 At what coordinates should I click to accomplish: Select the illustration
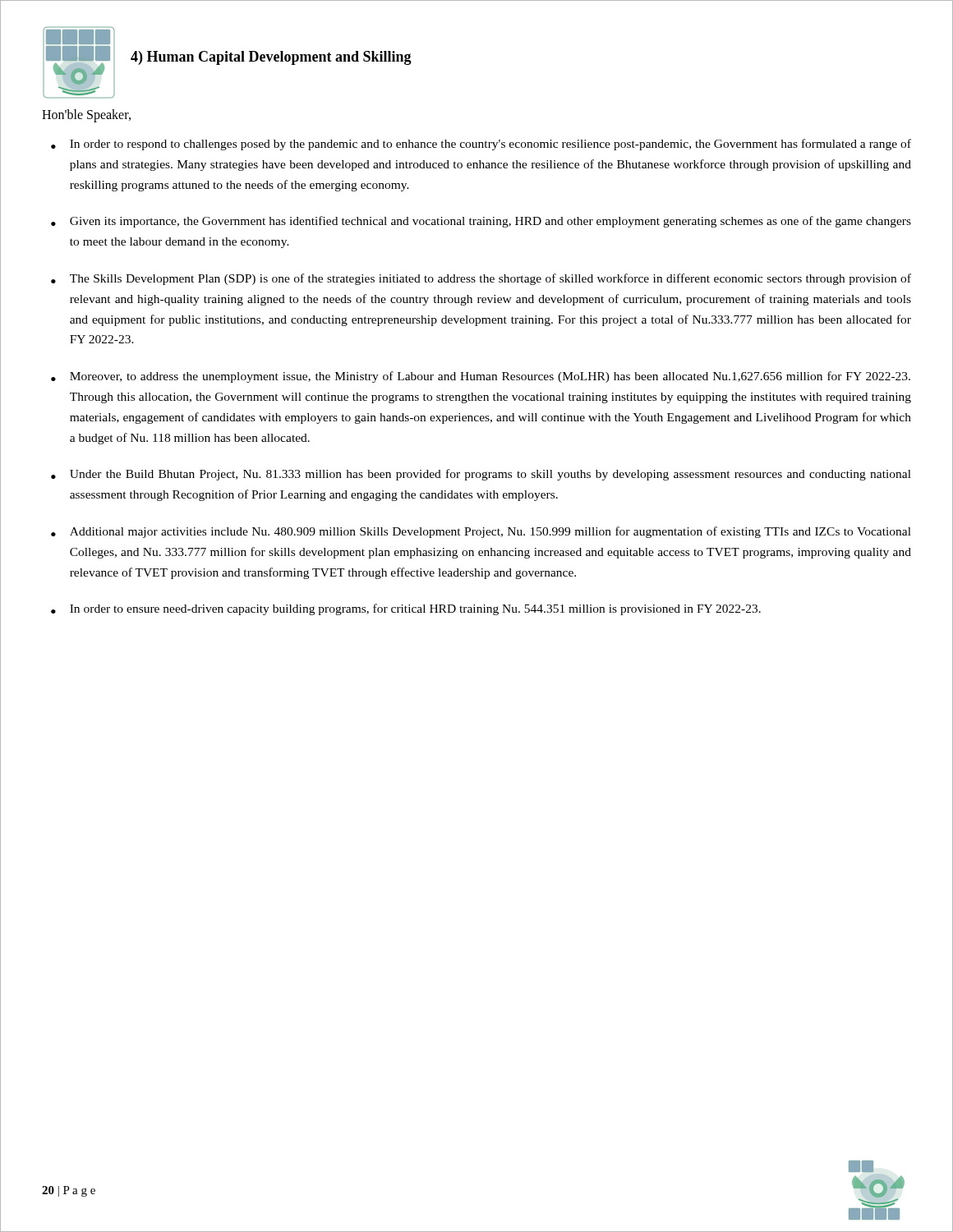(x=878, y=1190)
